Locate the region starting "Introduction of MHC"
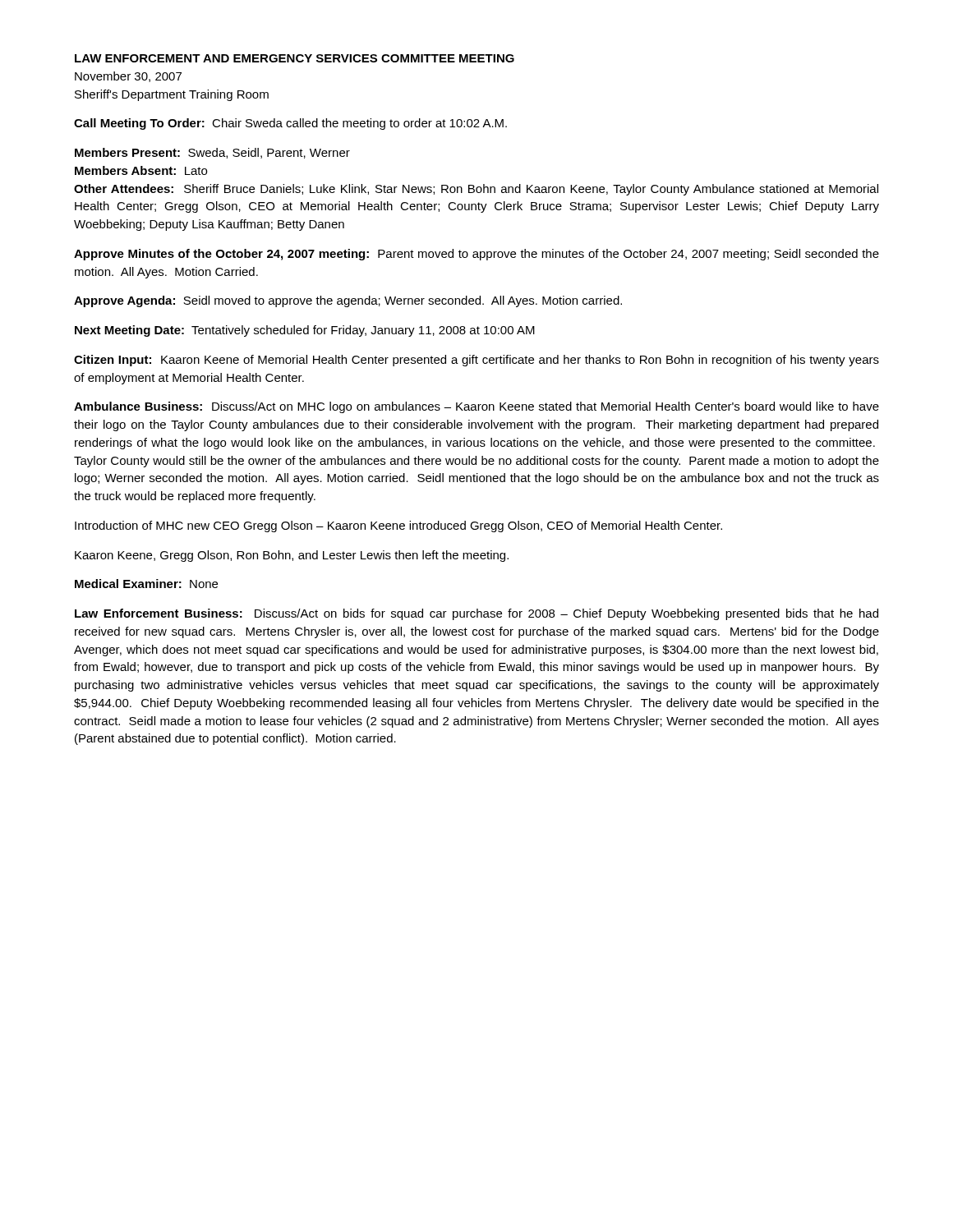This screenshot has height=1232, width=953. 399,525
